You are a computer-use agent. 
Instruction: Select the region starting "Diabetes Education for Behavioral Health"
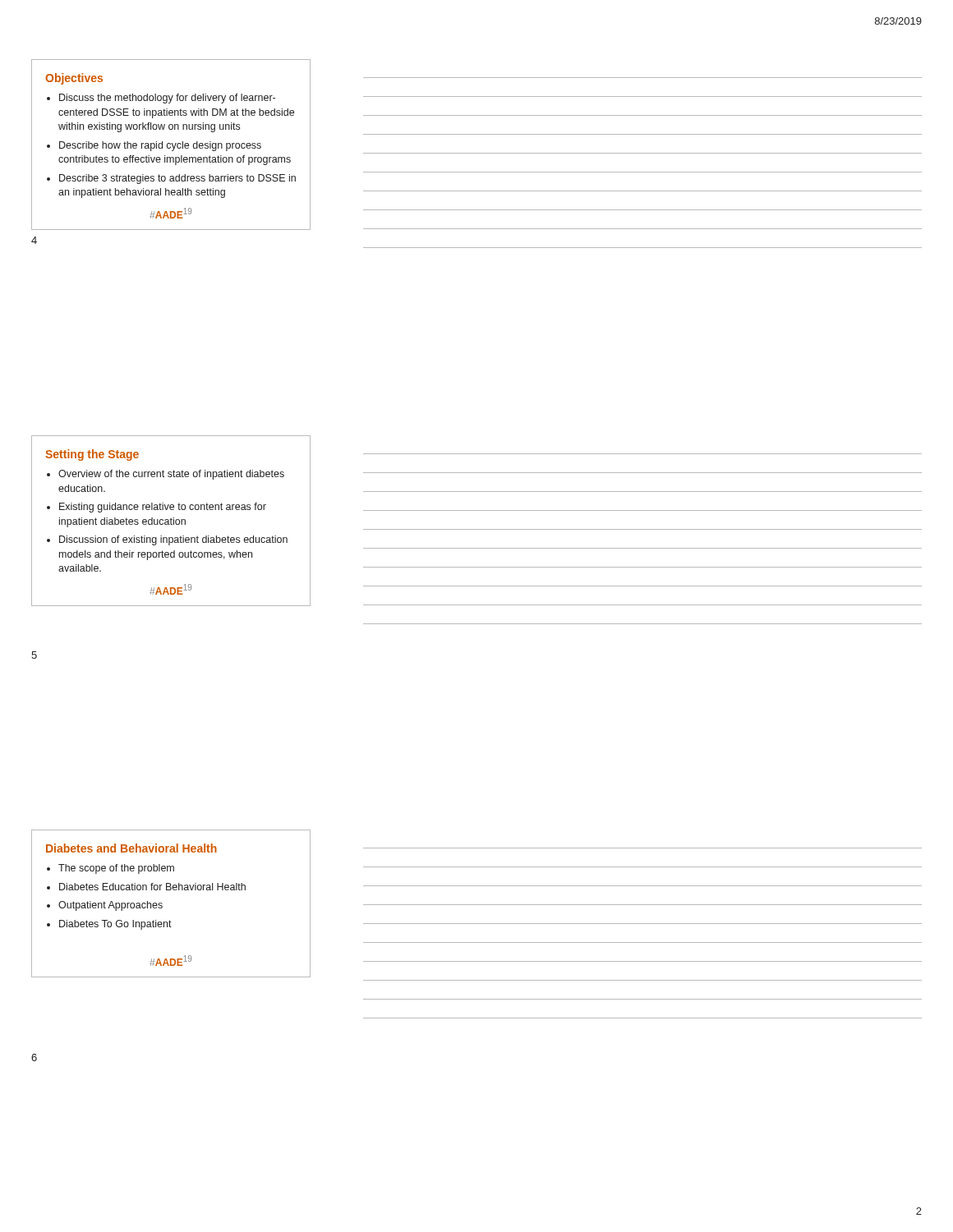pyautogui.click(x=152, y=887)
